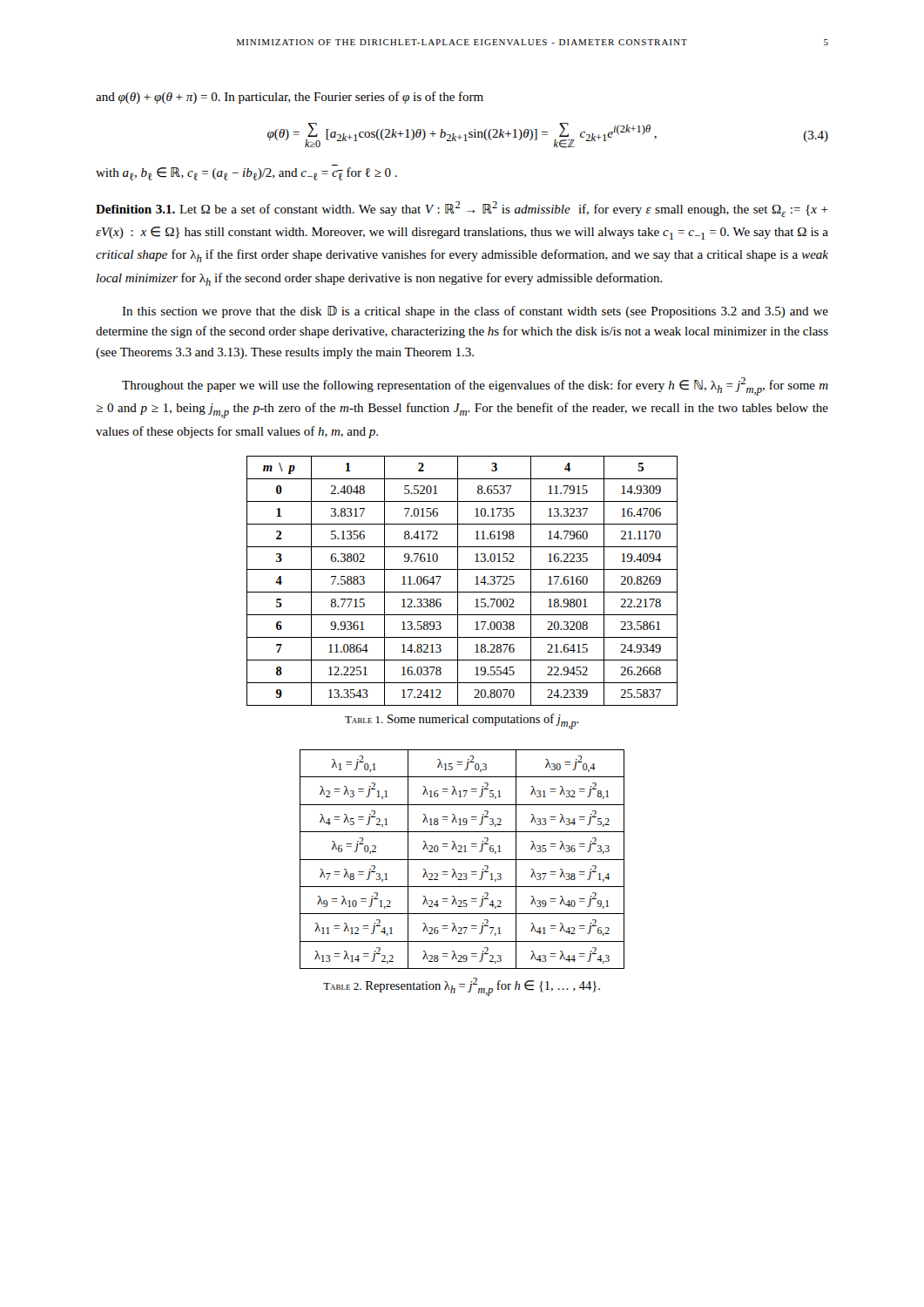Select the text block that says "In this section we prove"
The height and width of the screenshot is (1307, 924).
pyautogui.click(x=462, y=331)
